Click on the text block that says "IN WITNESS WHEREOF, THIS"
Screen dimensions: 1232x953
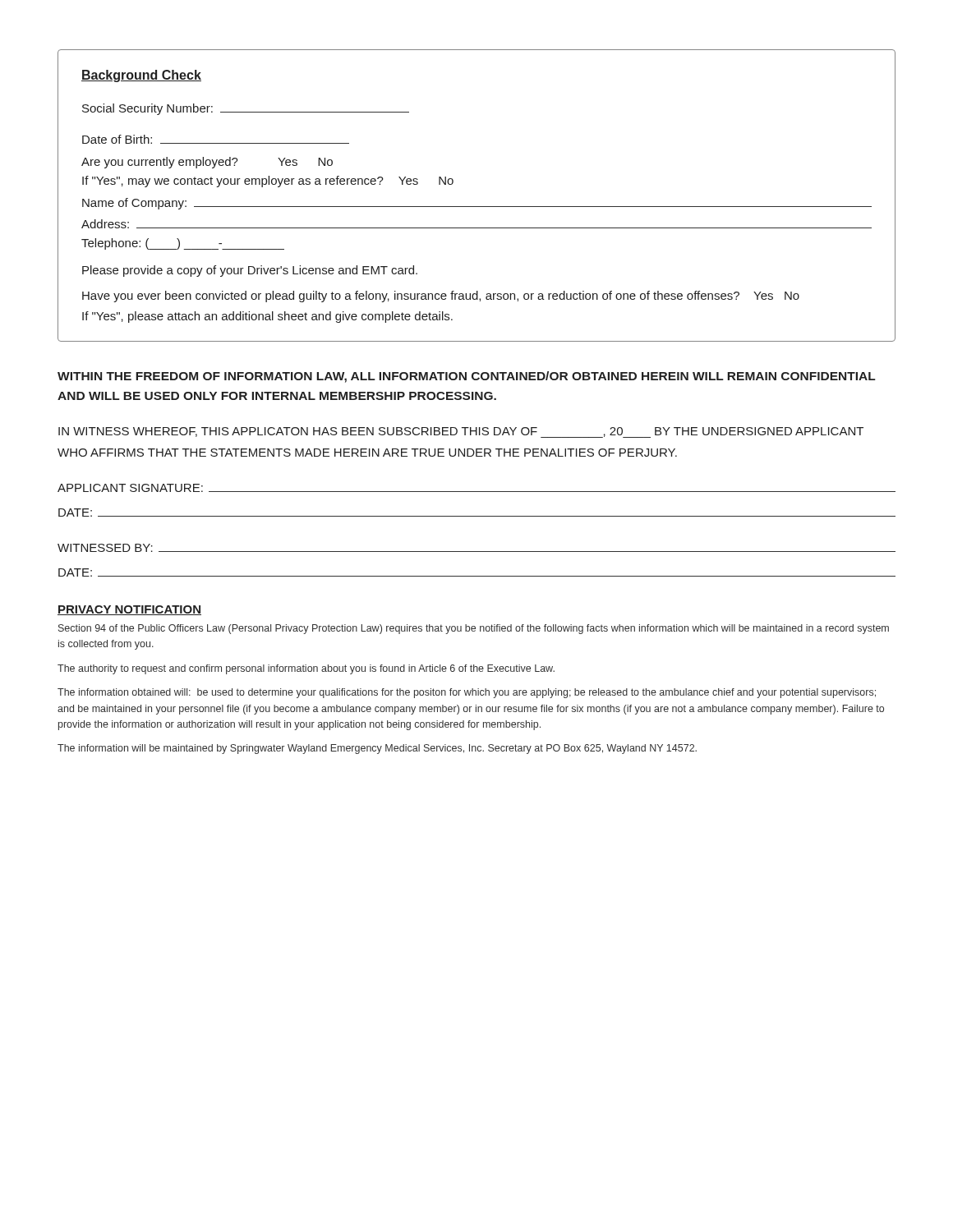coord(461,441)
